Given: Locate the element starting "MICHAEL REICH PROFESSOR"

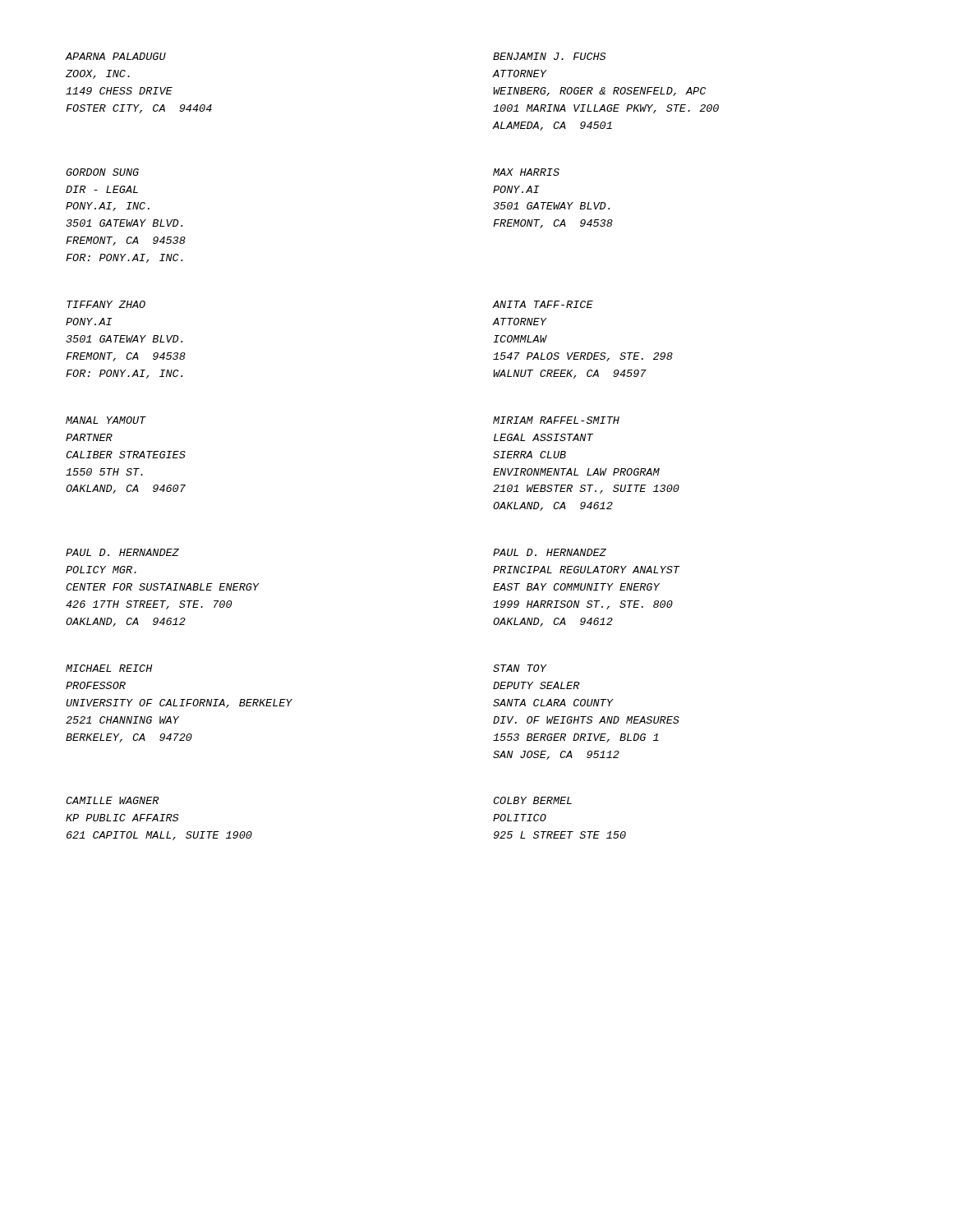Looking at the screenshot, I should coord(263,704).
